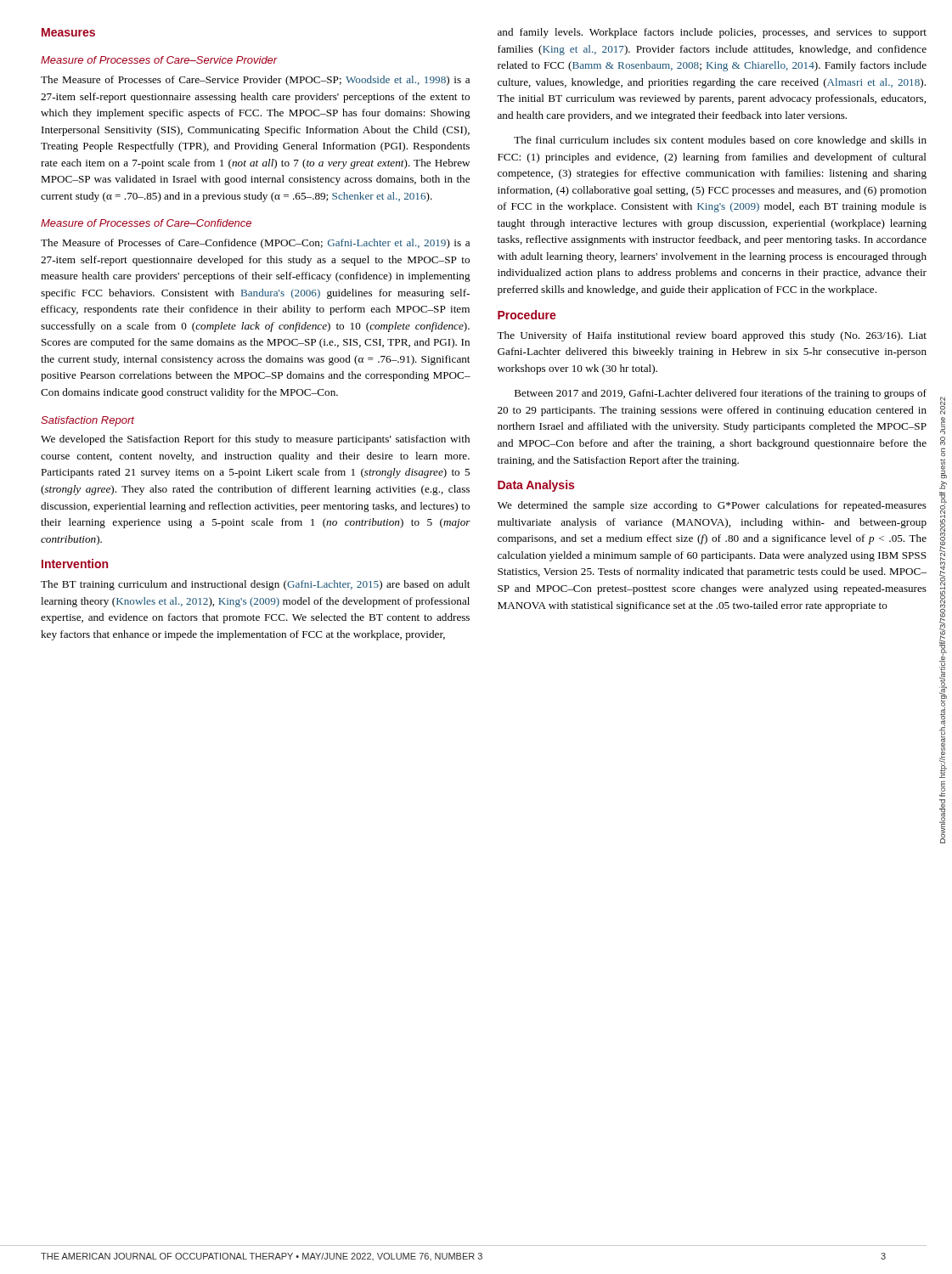Click on the block starting "Data Analysis"
Screen dimensions: 1274x952
536,486
